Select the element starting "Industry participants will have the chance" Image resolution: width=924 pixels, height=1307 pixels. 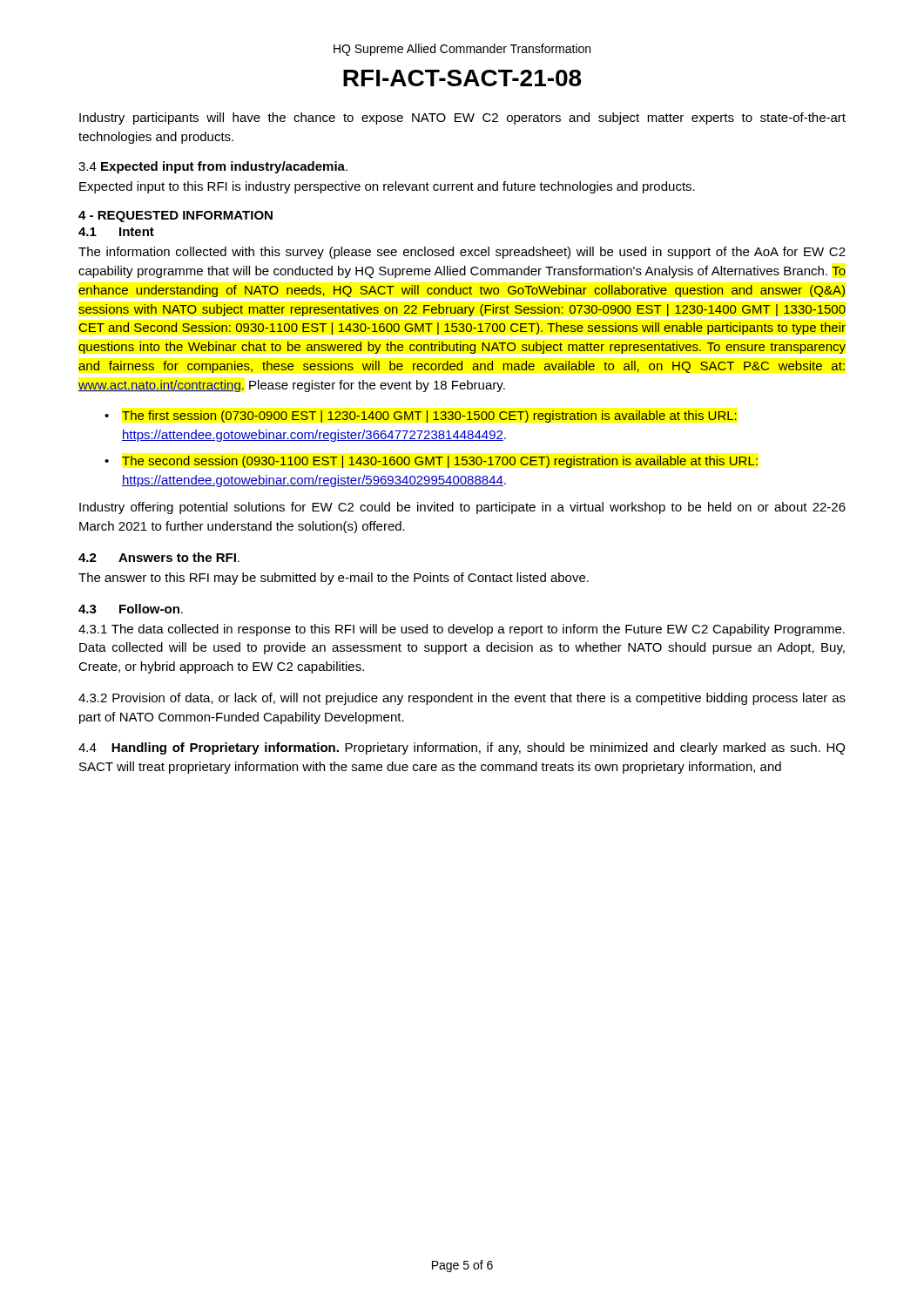tap(462, 127)
